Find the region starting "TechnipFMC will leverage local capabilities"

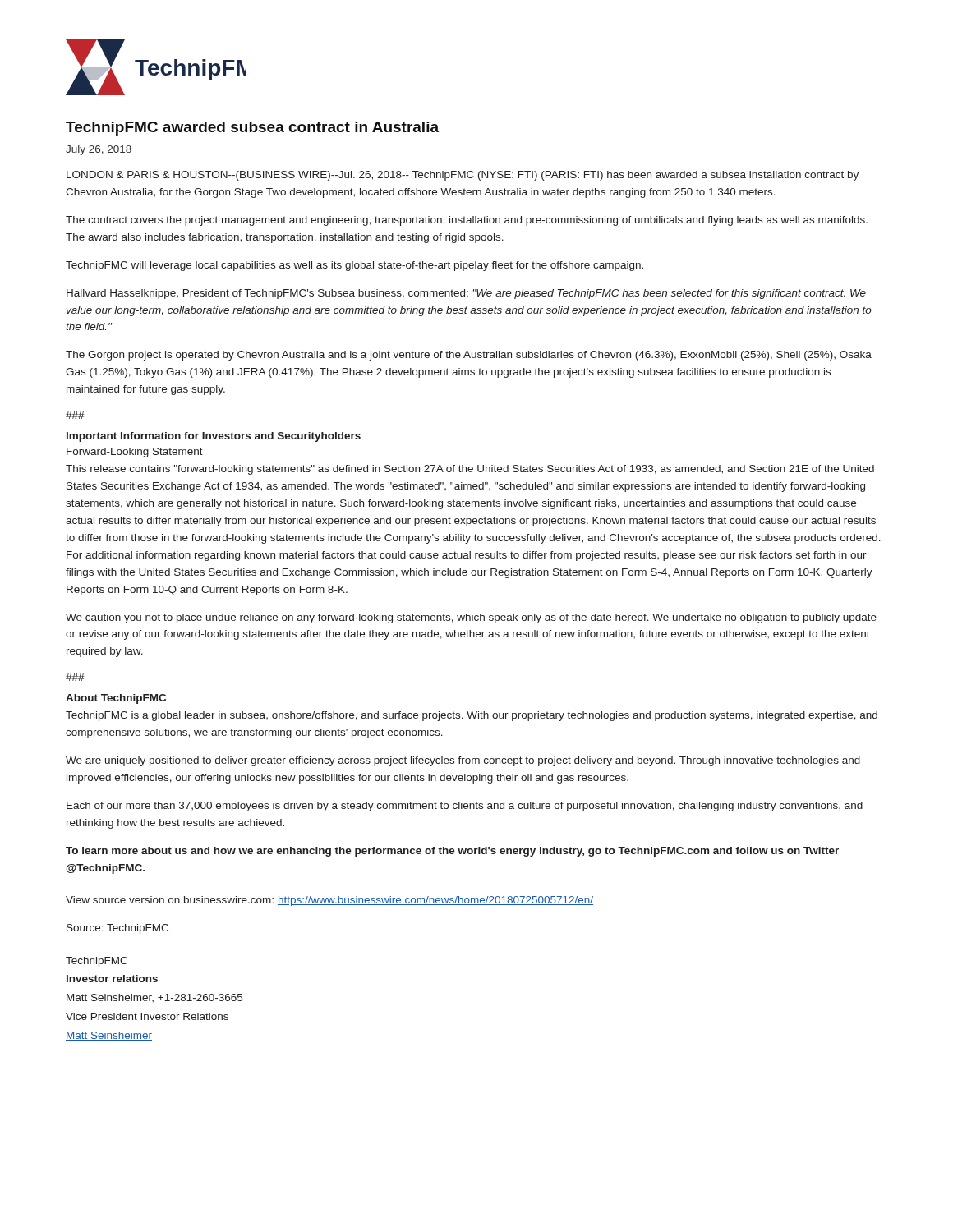[x=355, y=265]
